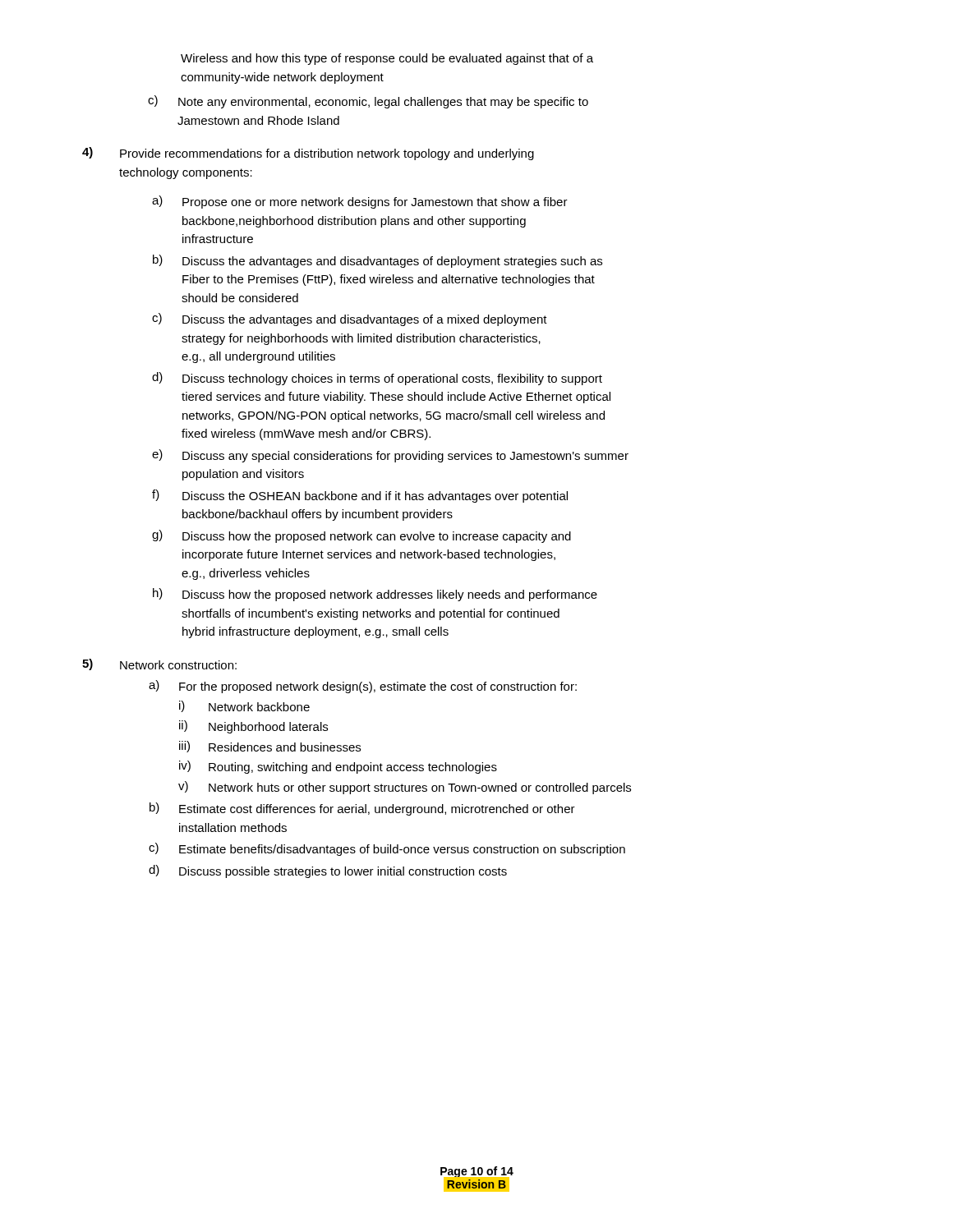953x1232 pixels.
Task: Locate the passage starting "v) Network huts or other support"
Action: (525, 787)
